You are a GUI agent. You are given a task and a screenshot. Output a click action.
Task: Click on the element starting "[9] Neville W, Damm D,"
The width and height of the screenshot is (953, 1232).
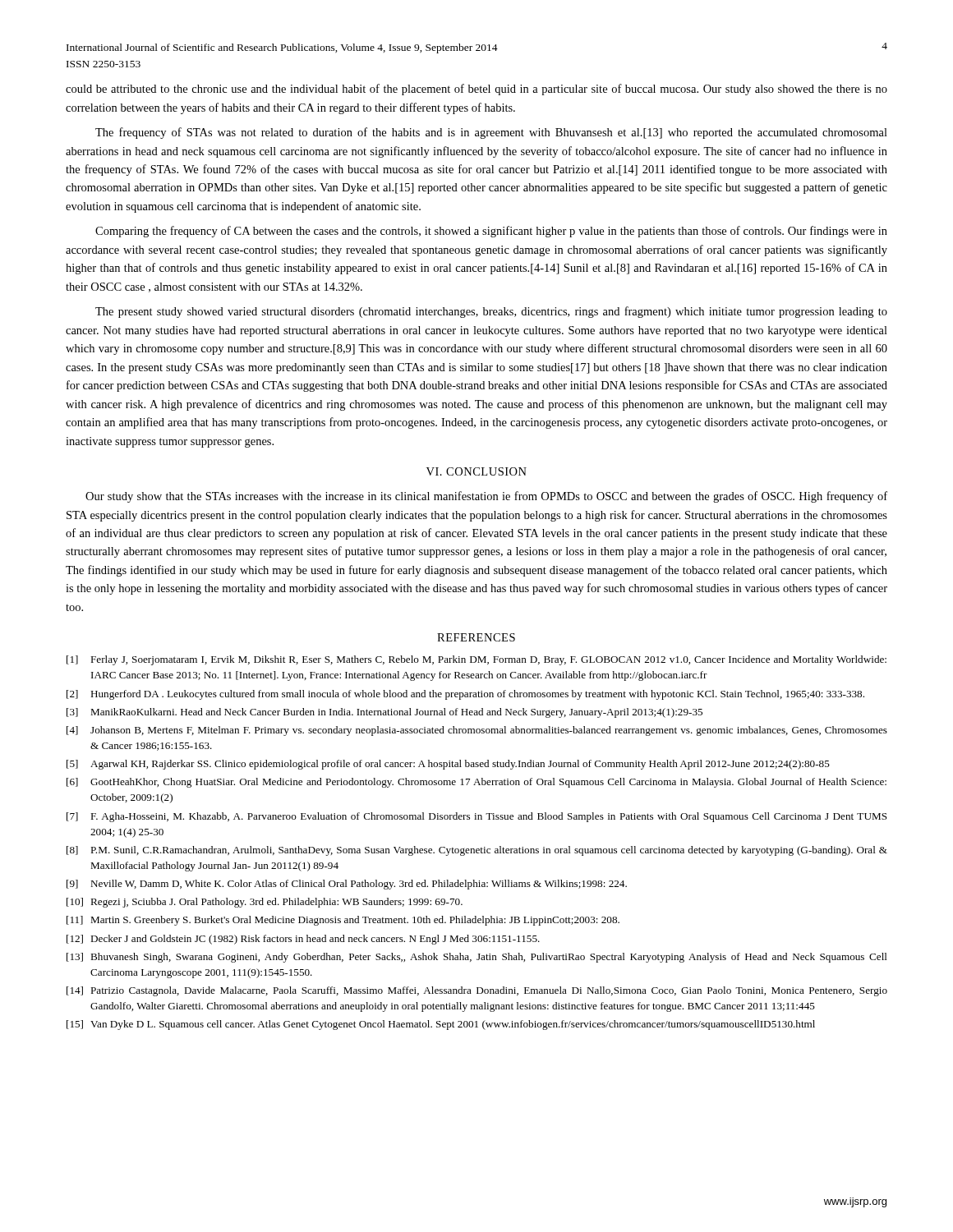(x=476, y=884)
